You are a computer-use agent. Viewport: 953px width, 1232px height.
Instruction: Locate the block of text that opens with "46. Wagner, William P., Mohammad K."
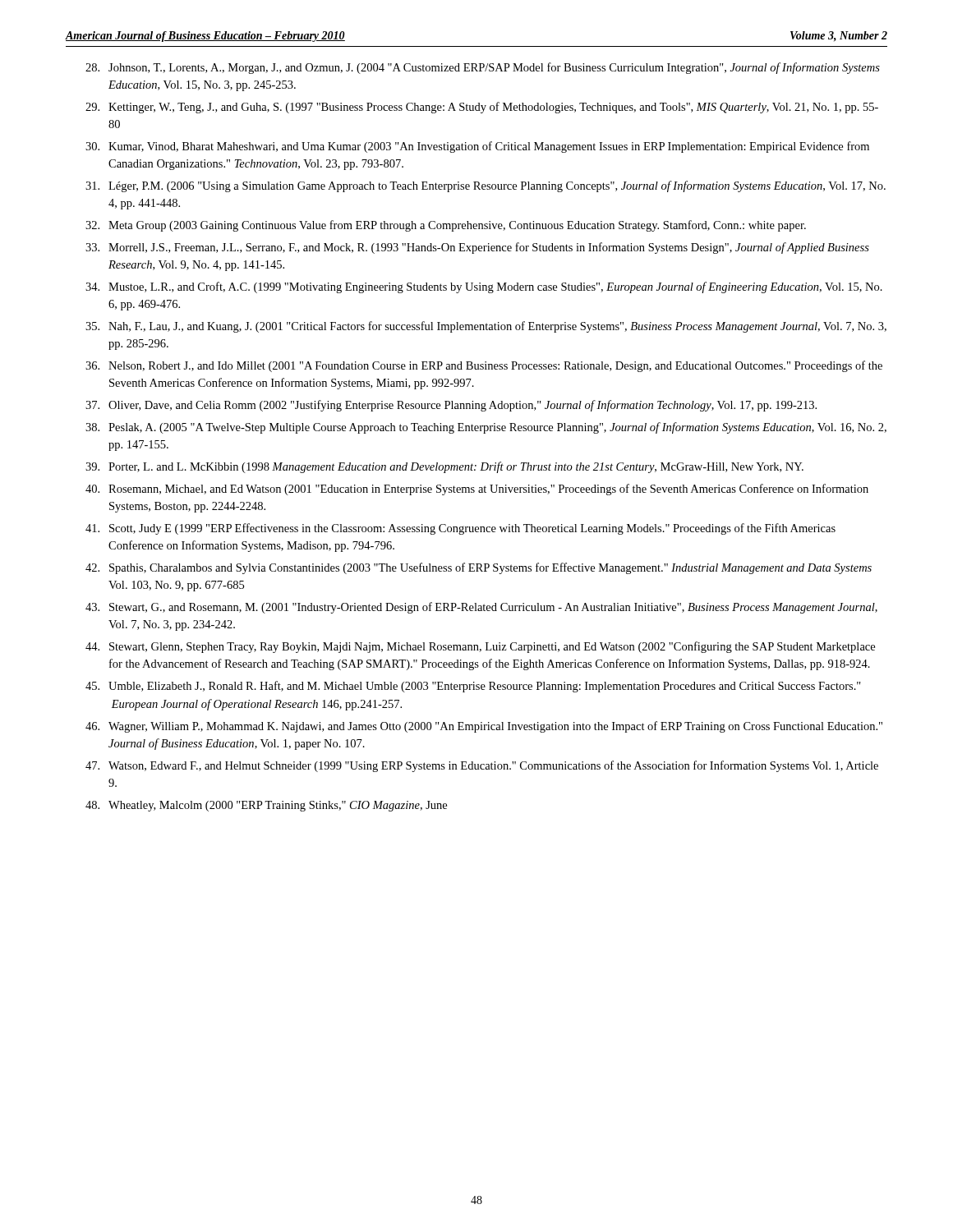point(476,735)
